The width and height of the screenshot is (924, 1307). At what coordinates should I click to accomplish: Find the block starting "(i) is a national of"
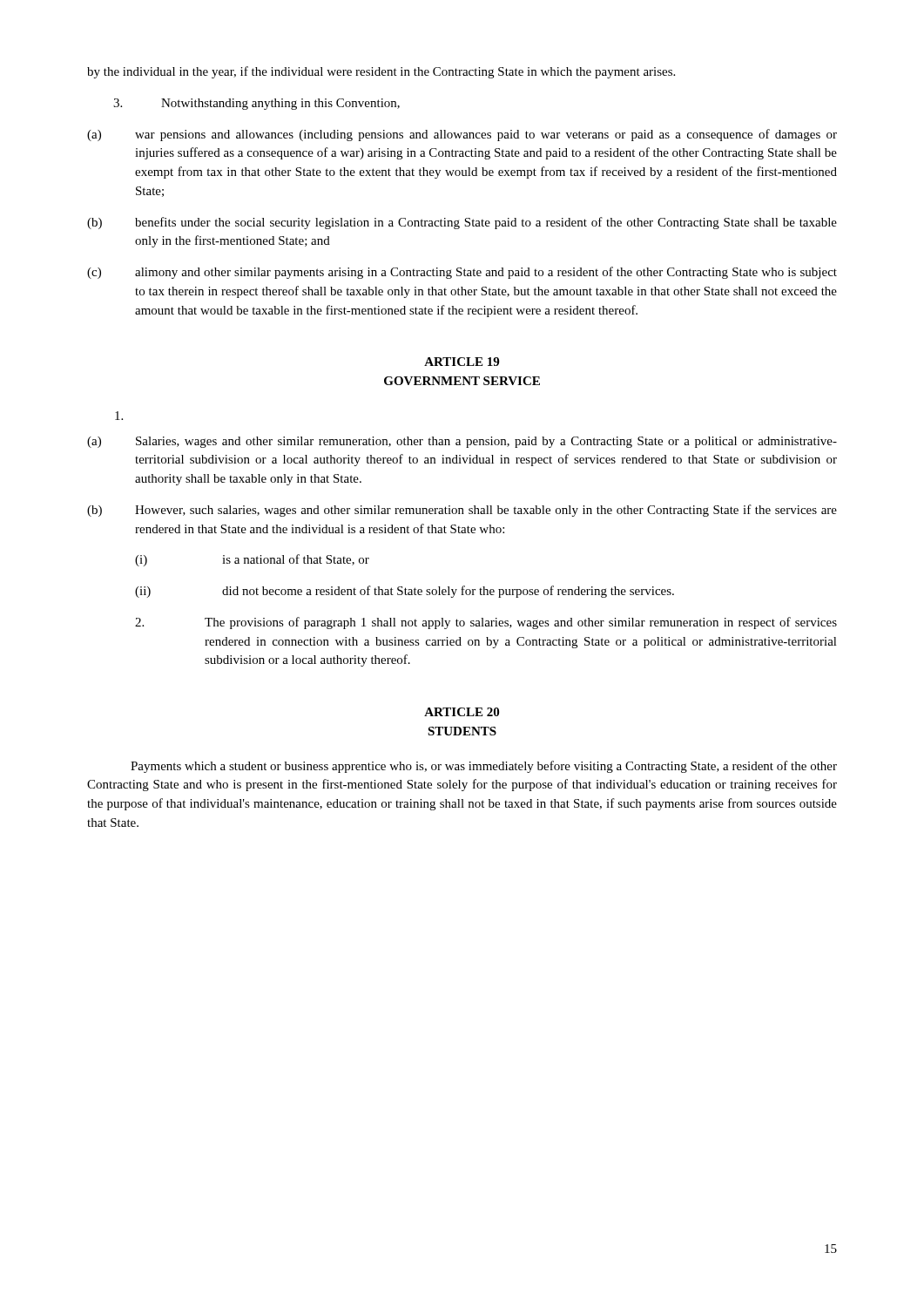[x=252, y=560]
